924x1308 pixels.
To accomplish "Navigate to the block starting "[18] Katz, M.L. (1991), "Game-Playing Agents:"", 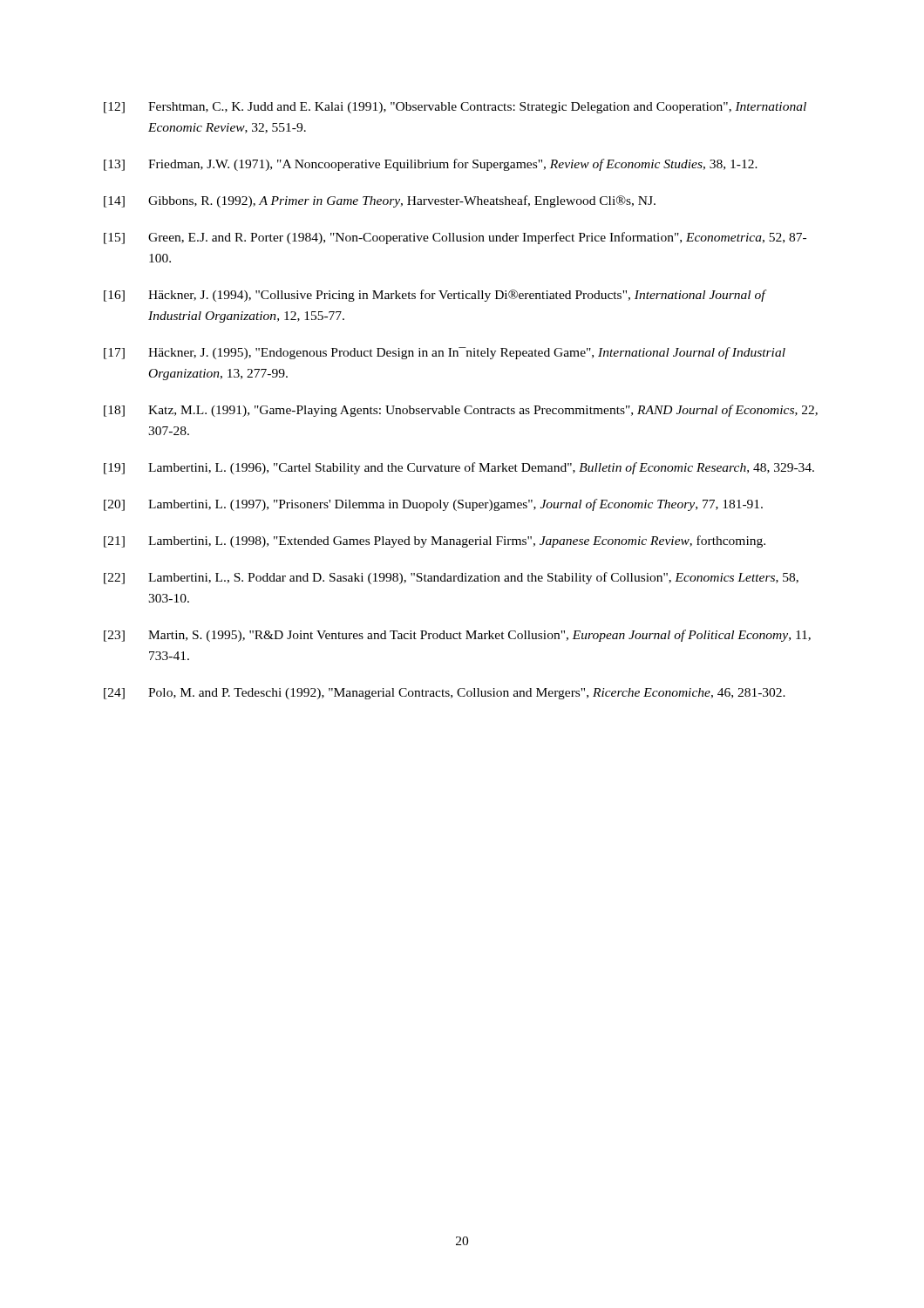I will point(462,420).
